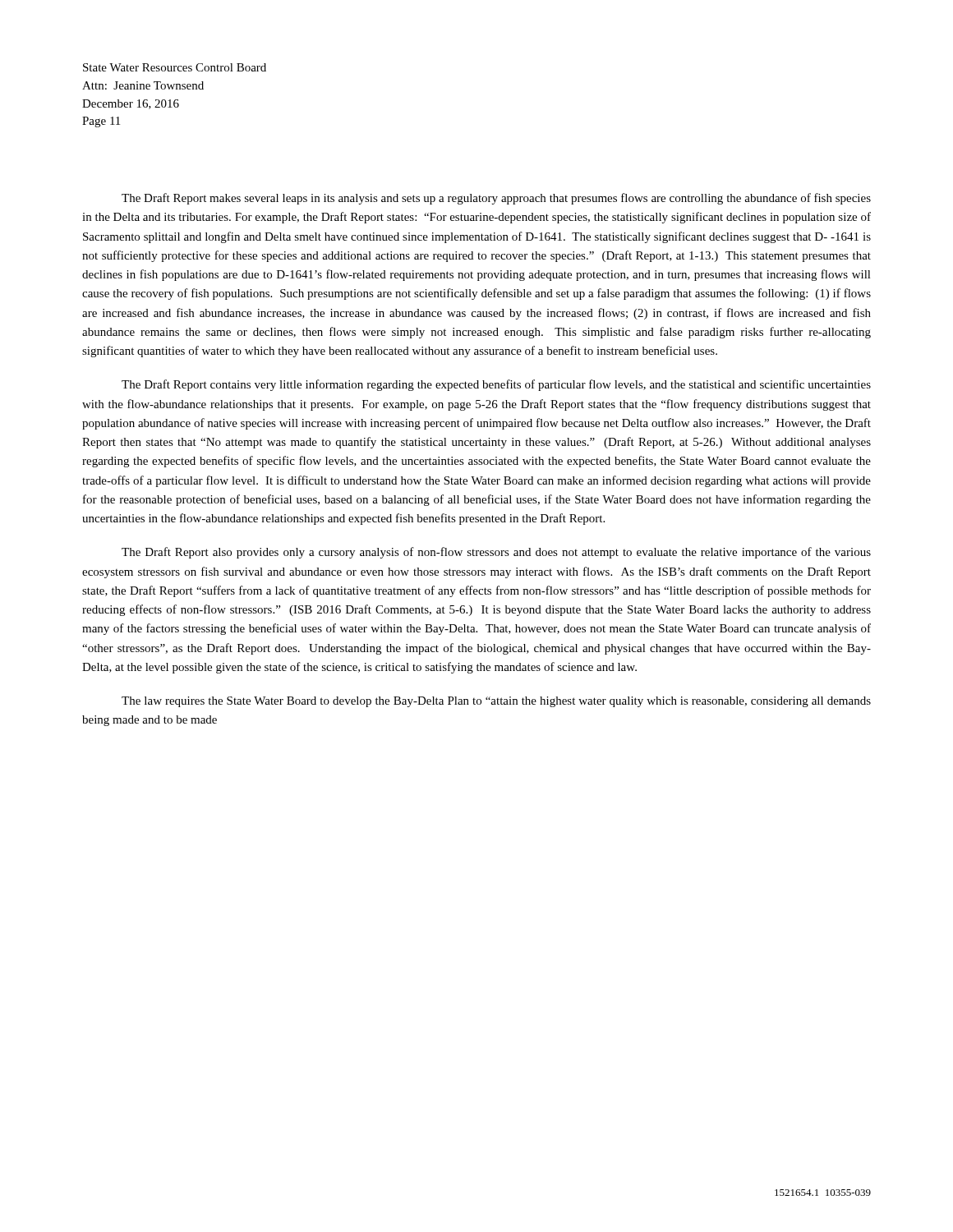Point to the block beginning "The Draft Report makes several leaps in"
953x1232 pixels.
(476, 274)
